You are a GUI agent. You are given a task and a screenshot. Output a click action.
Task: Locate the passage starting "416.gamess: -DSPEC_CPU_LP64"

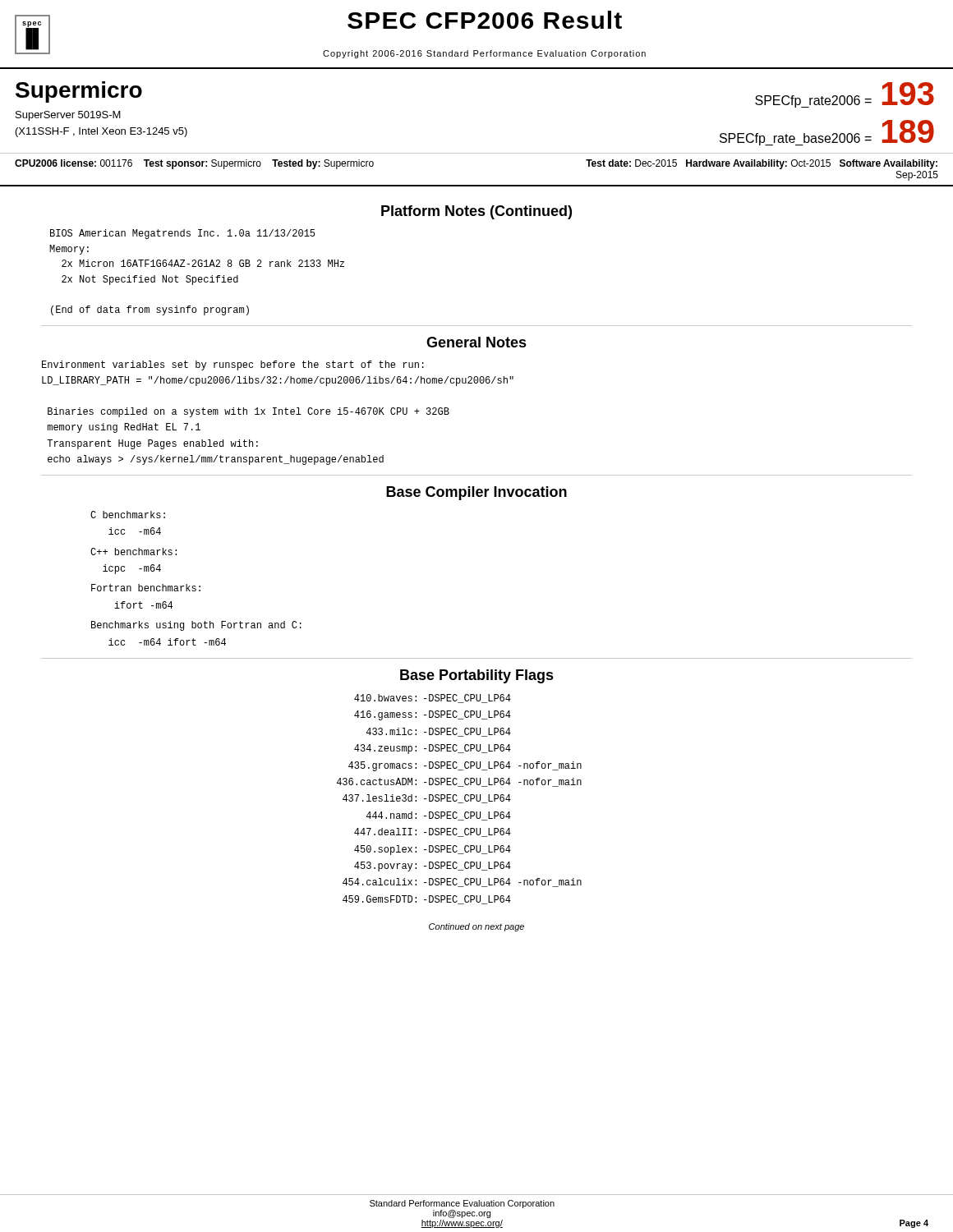pos(375,716)
